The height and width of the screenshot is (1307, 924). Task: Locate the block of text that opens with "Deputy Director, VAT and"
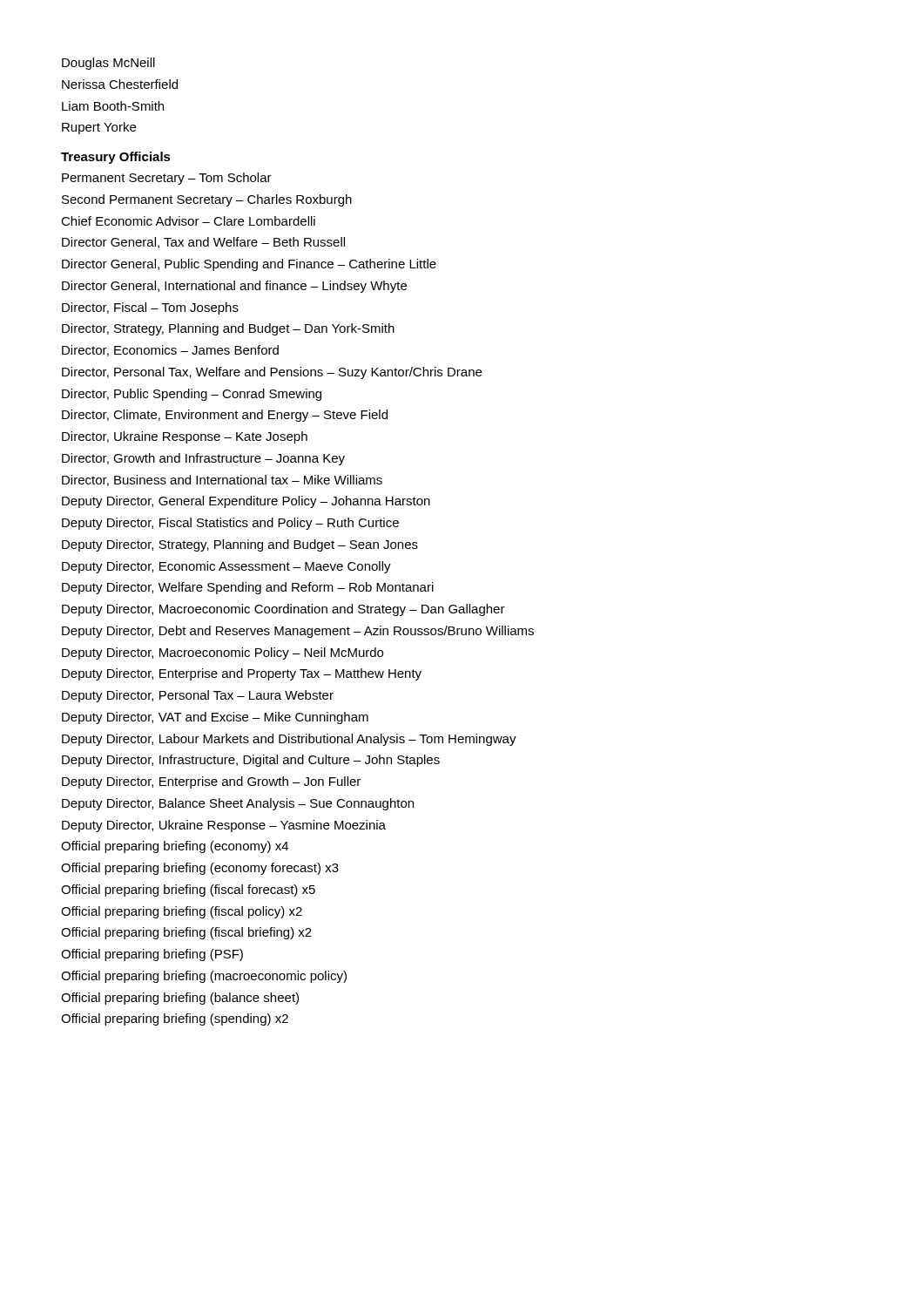point(215,716)
